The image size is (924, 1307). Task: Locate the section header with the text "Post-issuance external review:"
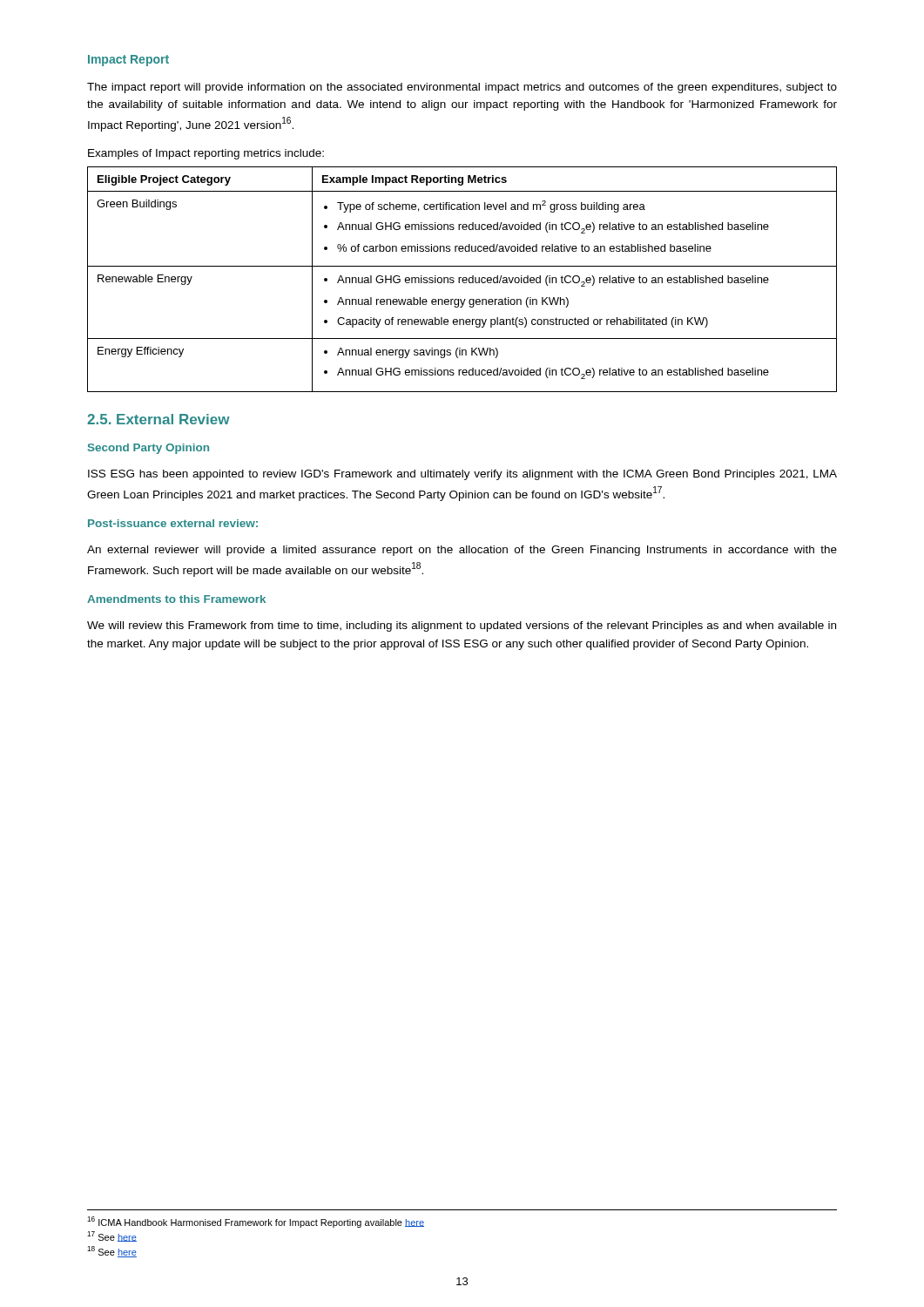tap(173, 523)
